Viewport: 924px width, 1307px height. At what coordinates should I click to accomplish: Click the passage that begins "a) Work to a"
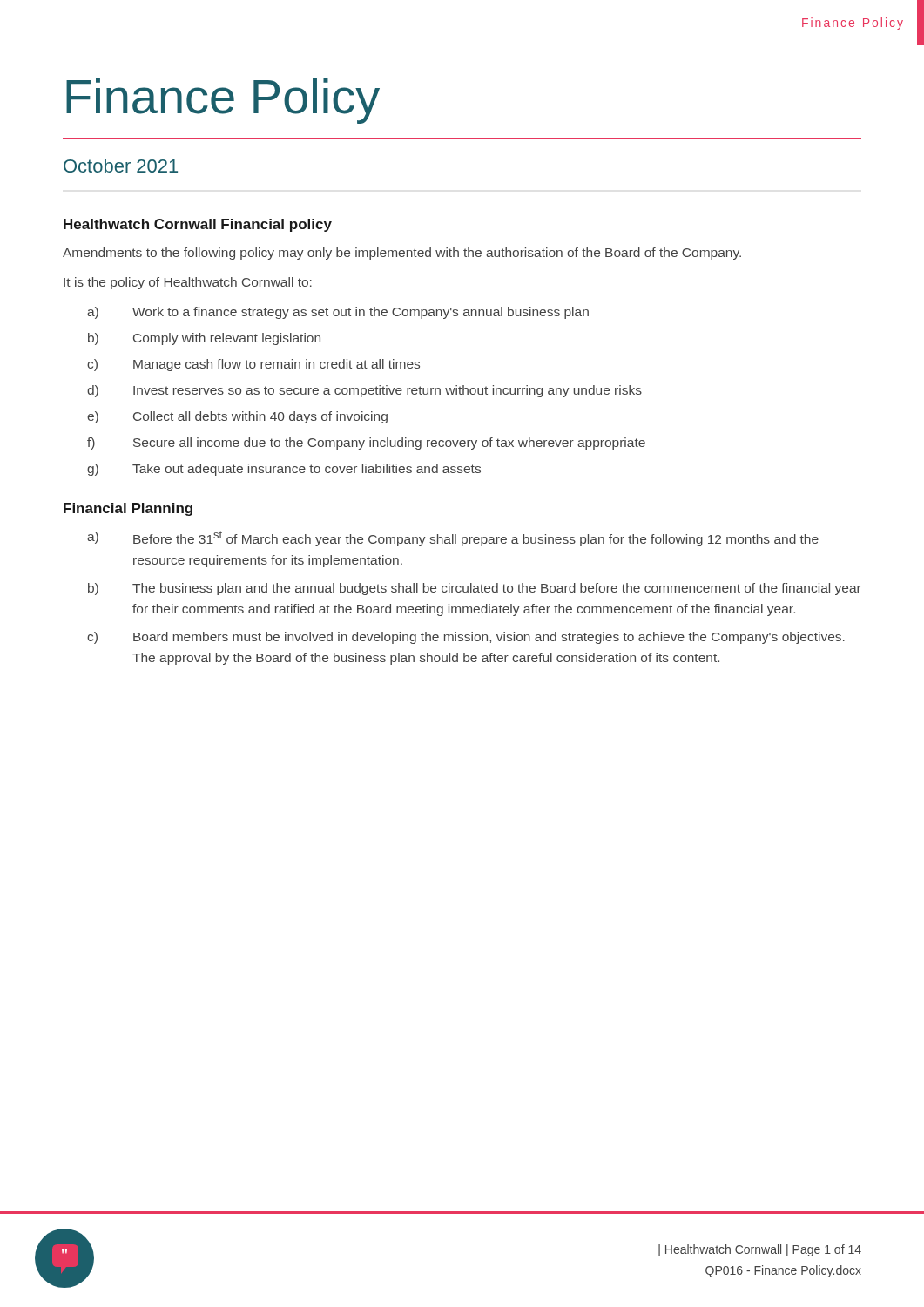[x=462, y=312]
